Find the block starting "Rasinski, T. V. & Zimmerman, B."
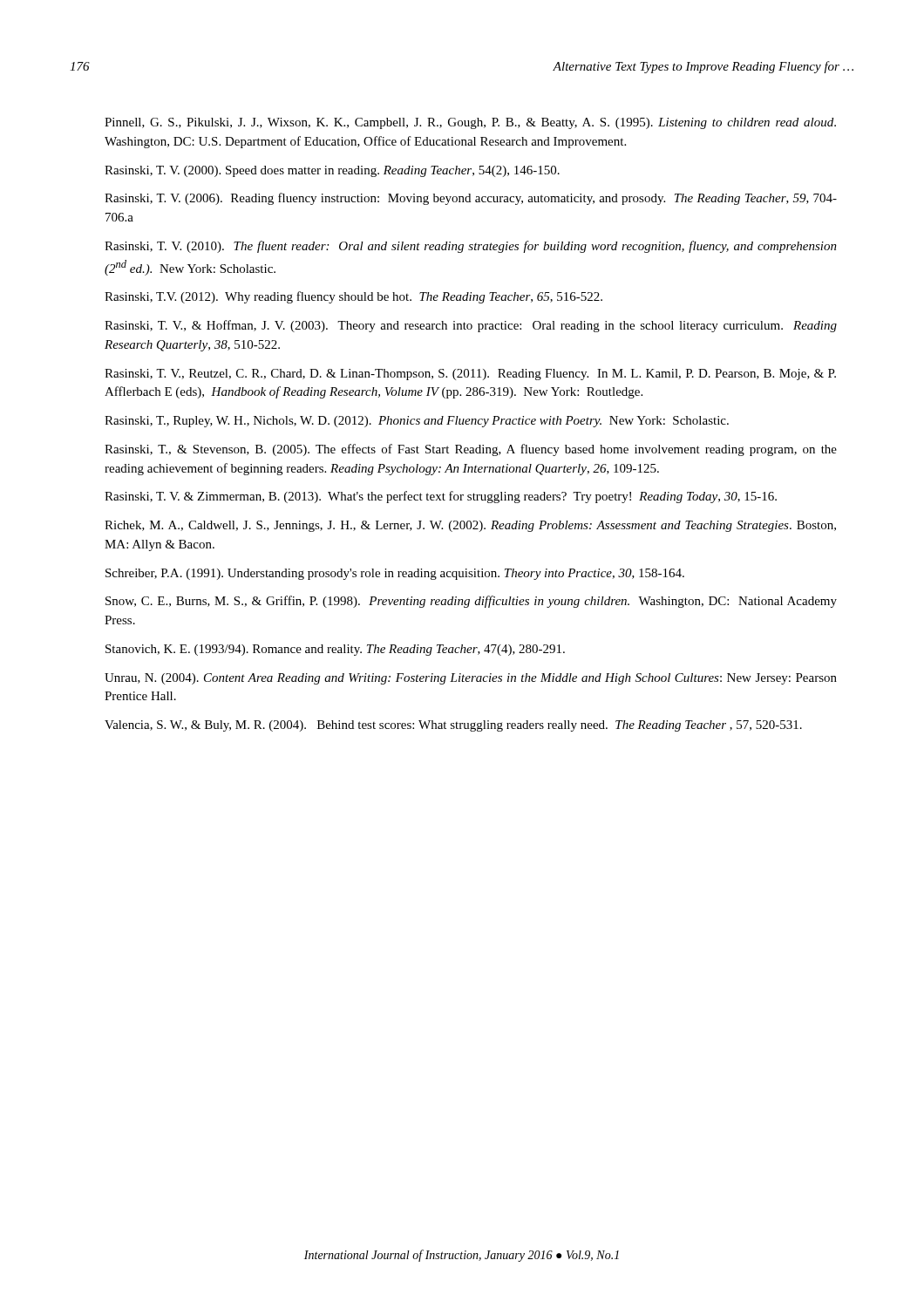 click(441, 496)
